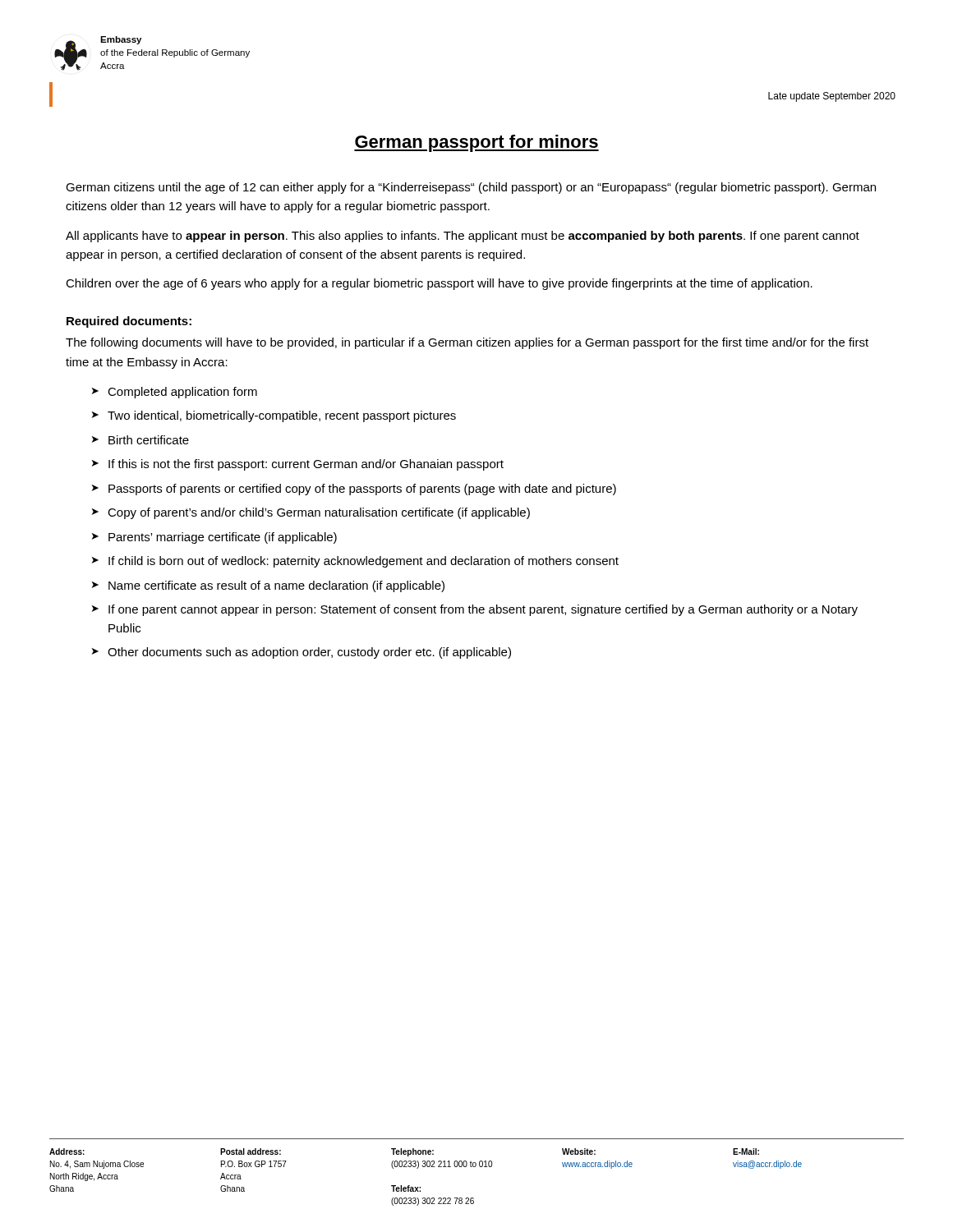Where is the passage that starts "All applicants have to appear in"?
953x1232 pixels.
pos(462,244)
